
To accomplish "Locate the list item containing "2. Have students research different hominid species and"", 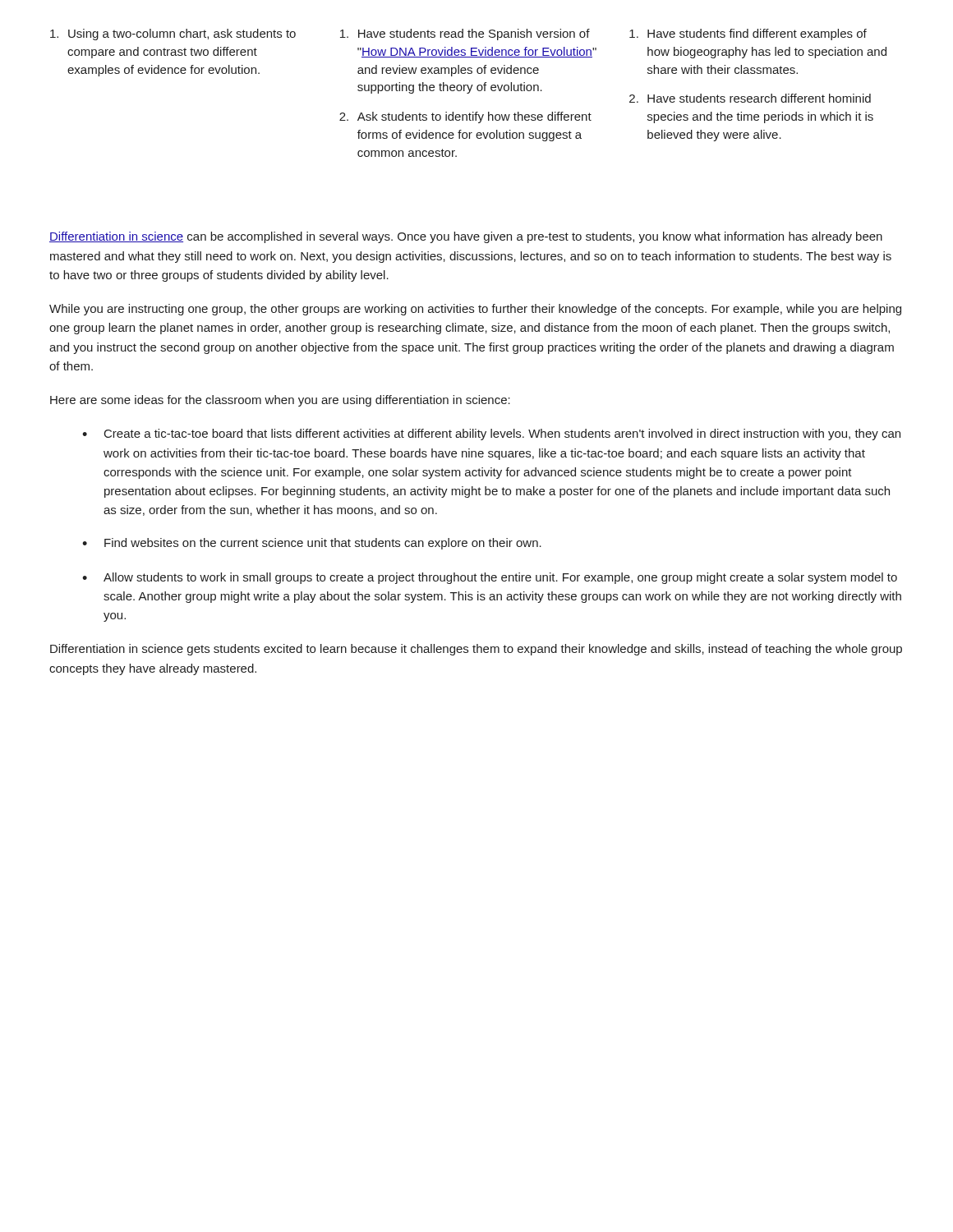I will coord(759,116).
